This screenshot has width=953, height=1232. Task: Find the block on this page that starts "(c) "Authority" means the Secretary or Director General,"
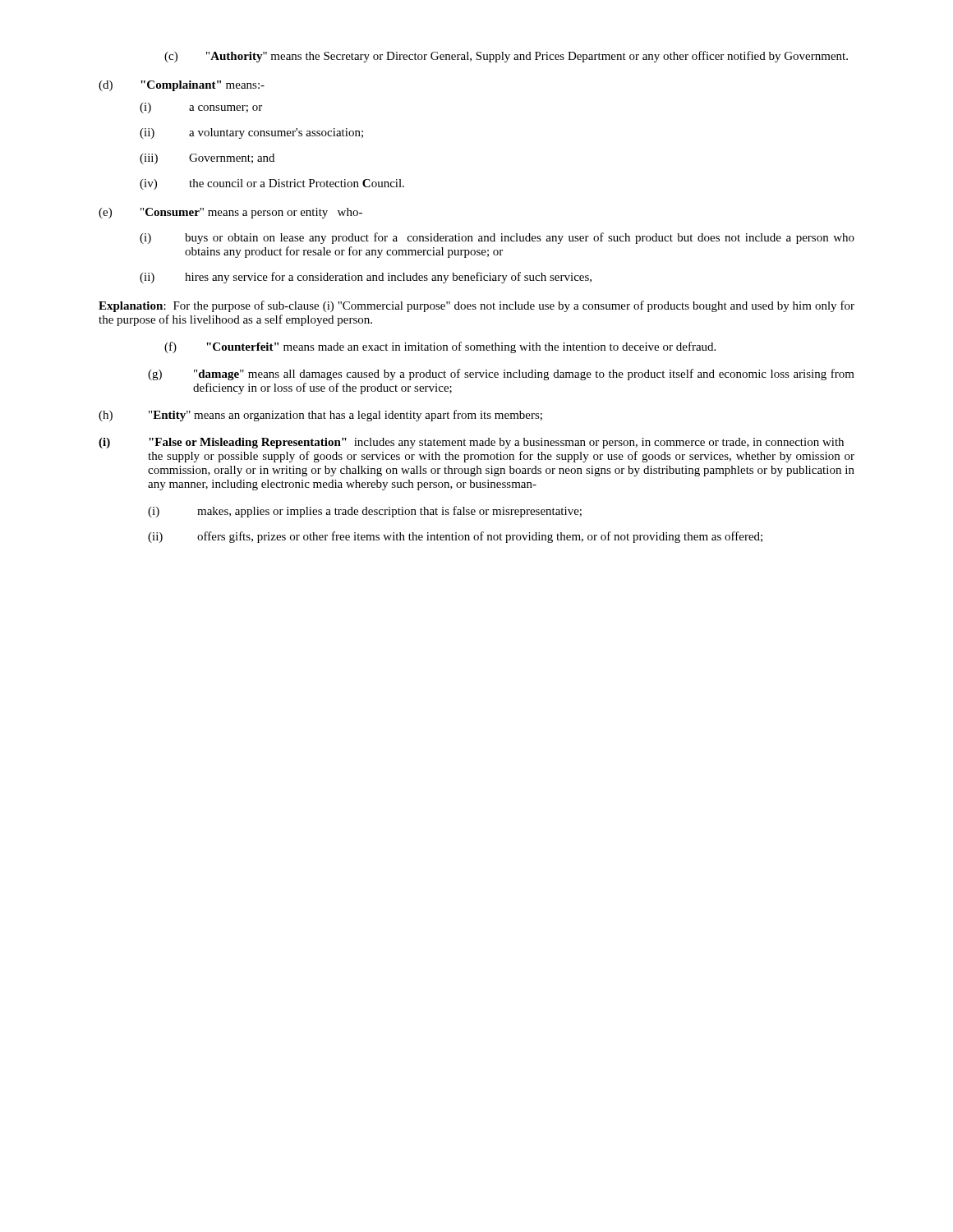tap(509, 56)
